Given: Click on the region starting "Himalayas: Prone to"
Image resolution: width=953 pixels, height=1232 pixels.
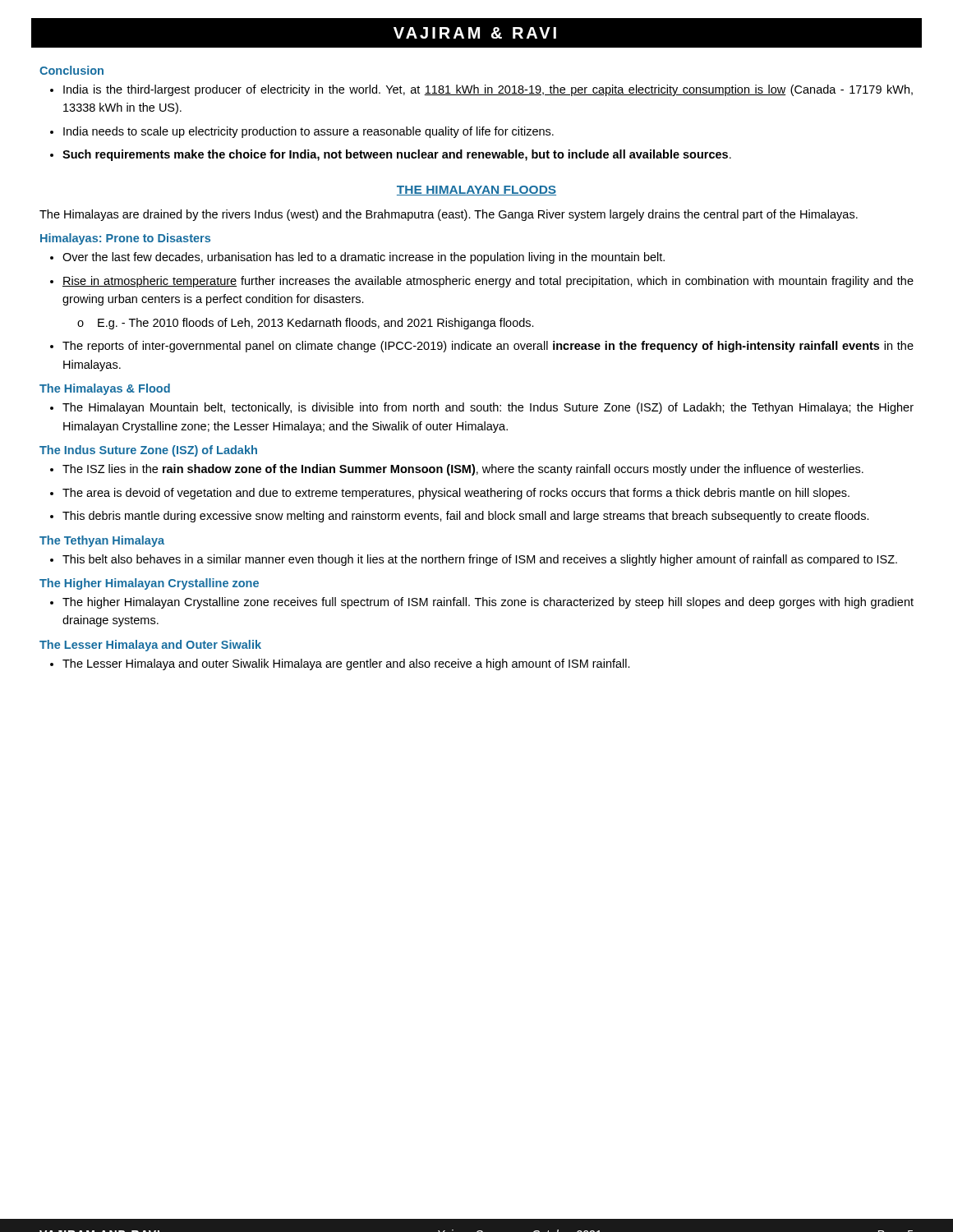Looking at the screenshot, I should pos(125,238).
